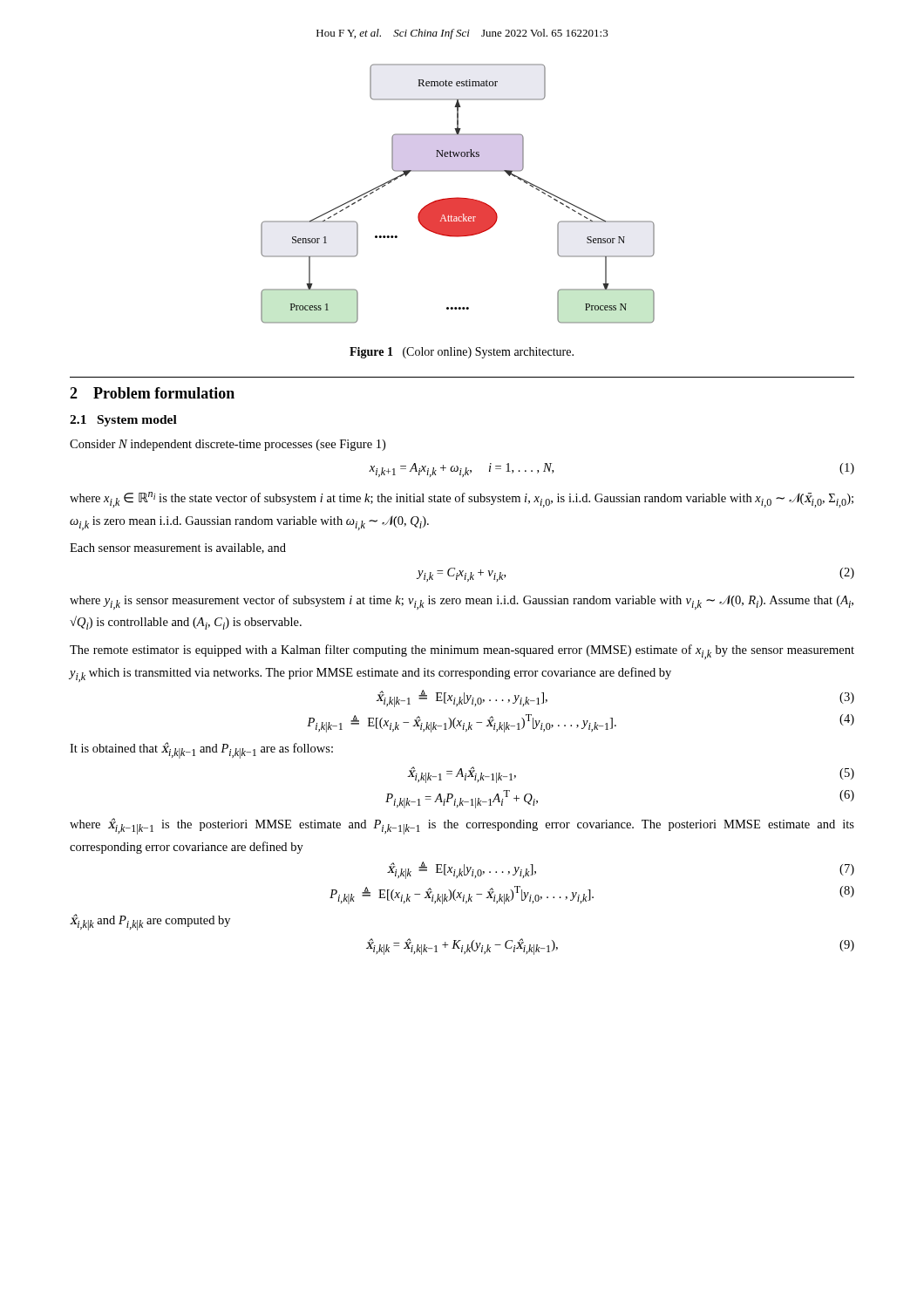Find the formula containing "x̂i,k|k−1 = Aix̂i,k−1|k−1, (5)"
Image resolution: width=924 pixels, height=1308 pixels.
[459, 774]
